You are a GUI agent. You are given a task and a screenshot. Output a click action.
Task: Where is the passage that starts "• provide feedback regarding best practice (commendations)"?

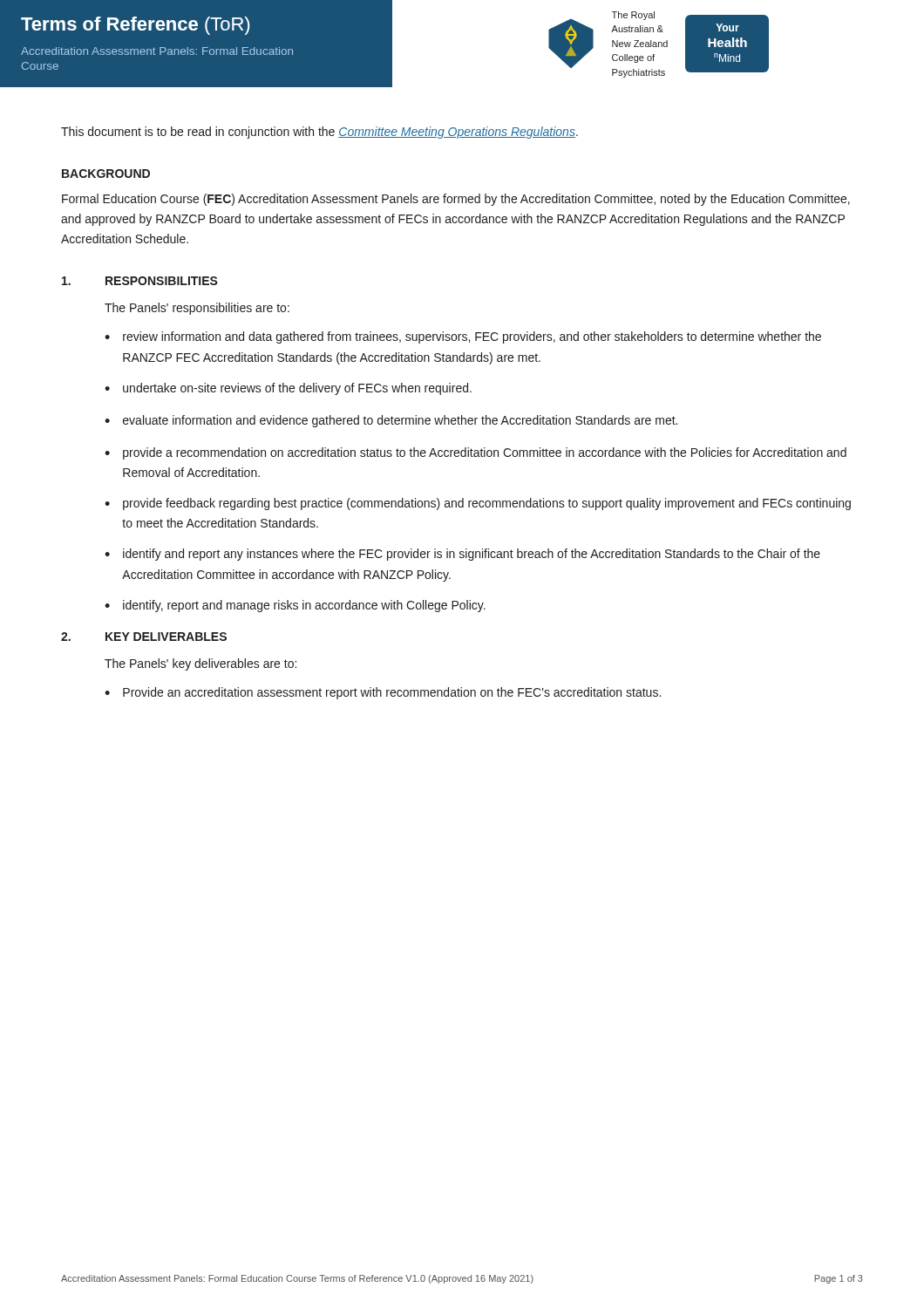click(484, 514)
